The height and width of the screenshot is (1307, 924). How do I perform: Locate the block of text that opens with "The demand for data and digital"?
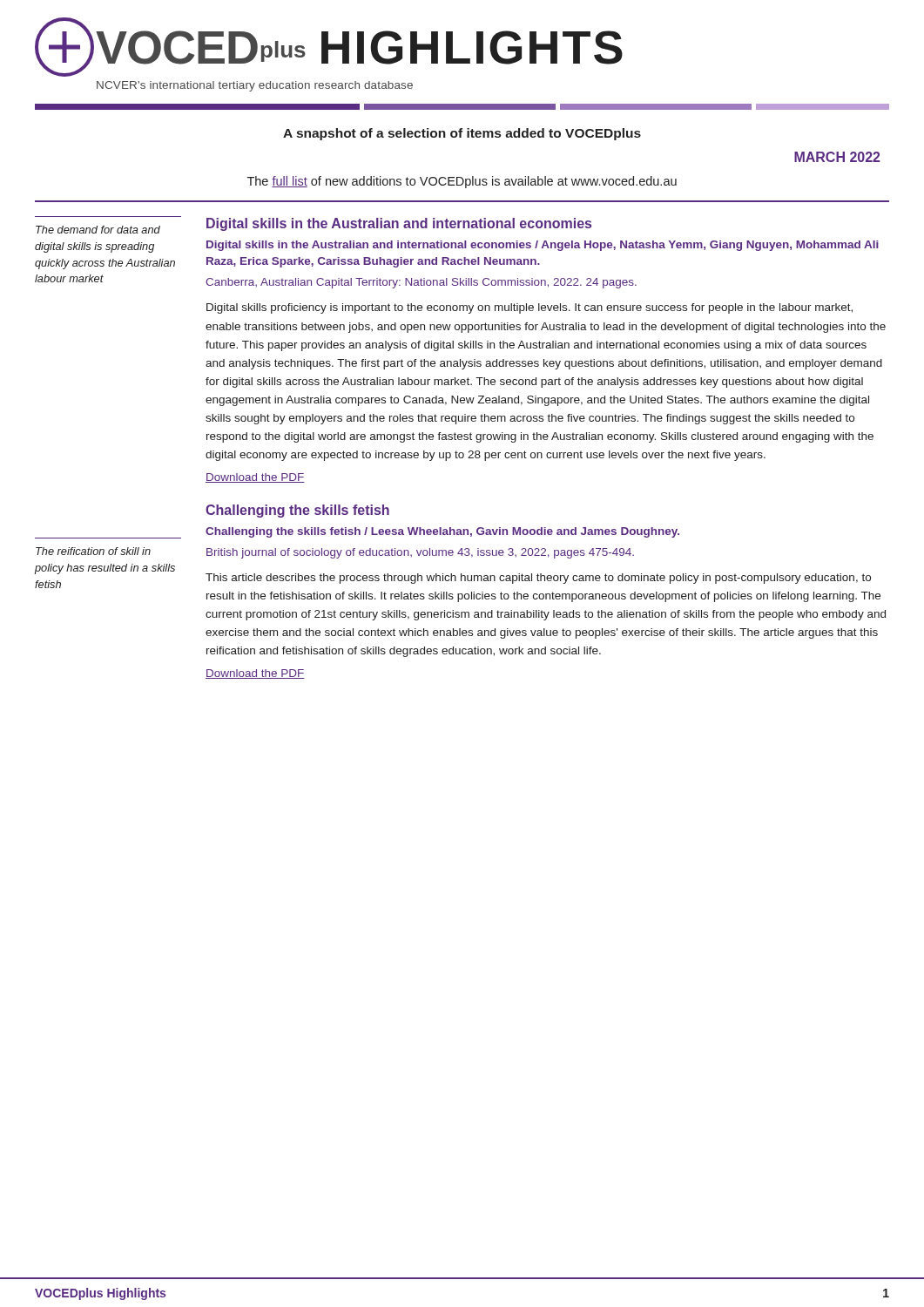tap(105, 254)
